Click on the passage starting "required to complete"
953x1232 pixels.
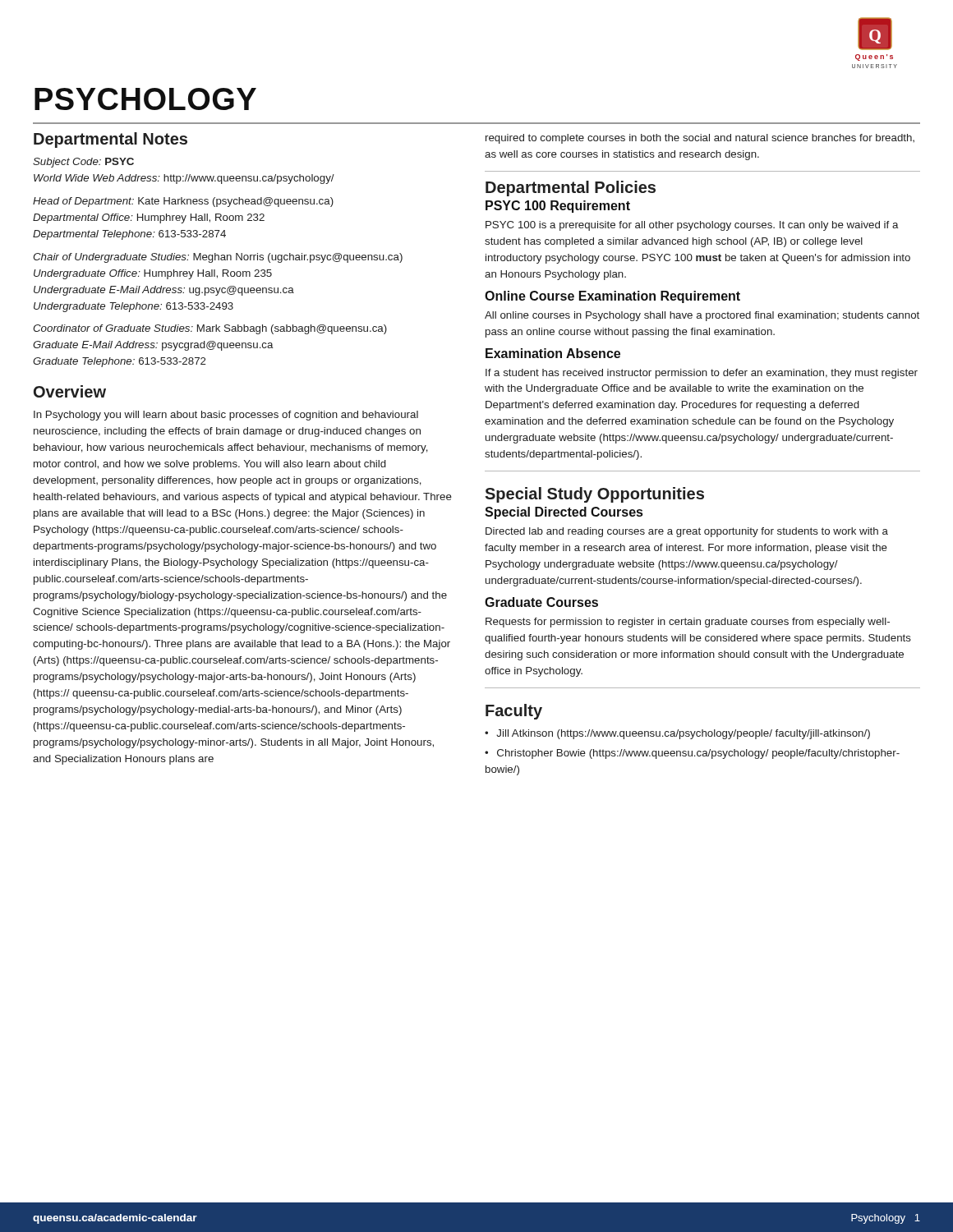tap(700, 146)
